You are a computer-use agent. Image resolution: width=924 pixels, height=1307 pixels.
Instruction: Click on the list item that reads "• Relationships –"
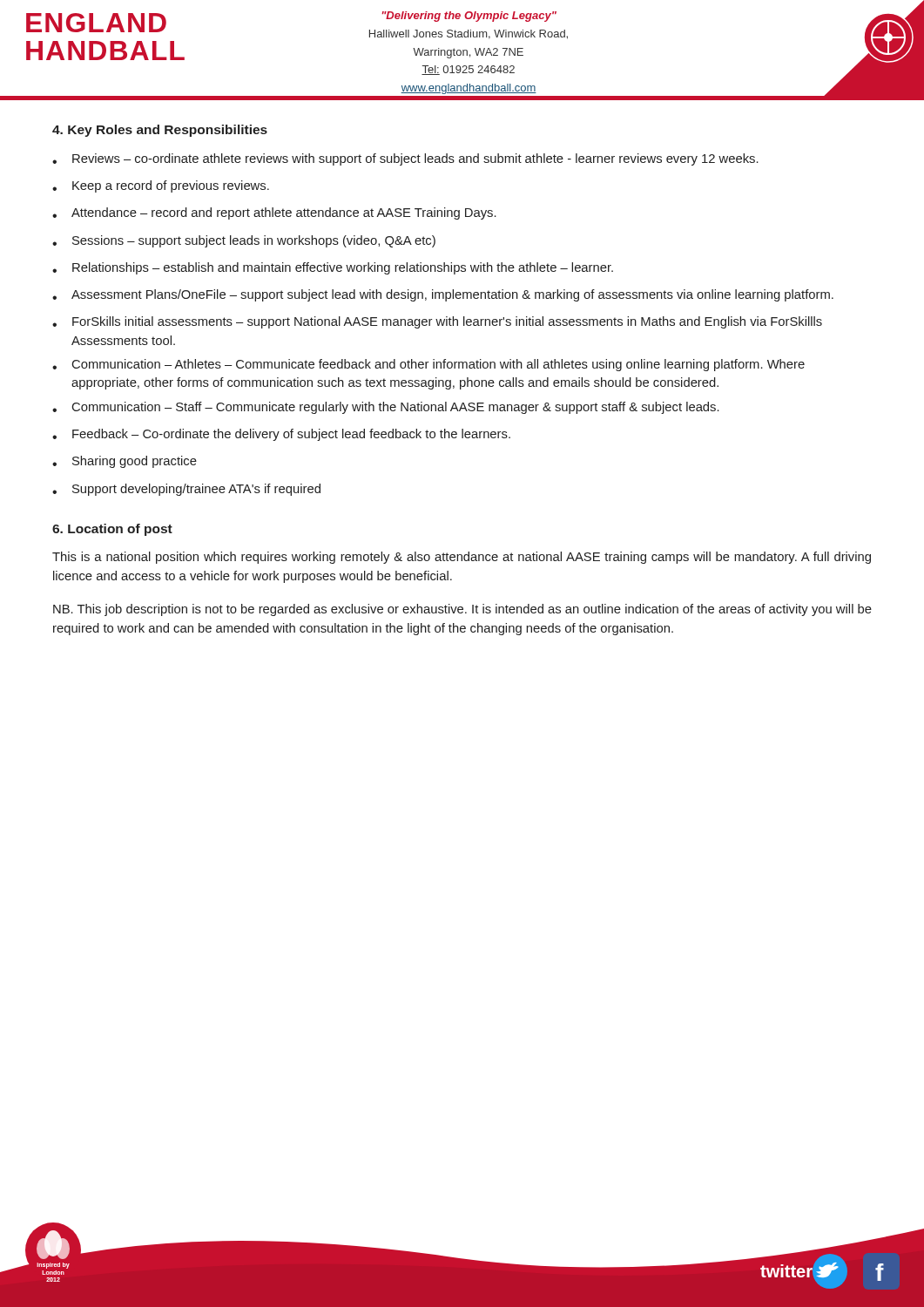click(462, 270)
